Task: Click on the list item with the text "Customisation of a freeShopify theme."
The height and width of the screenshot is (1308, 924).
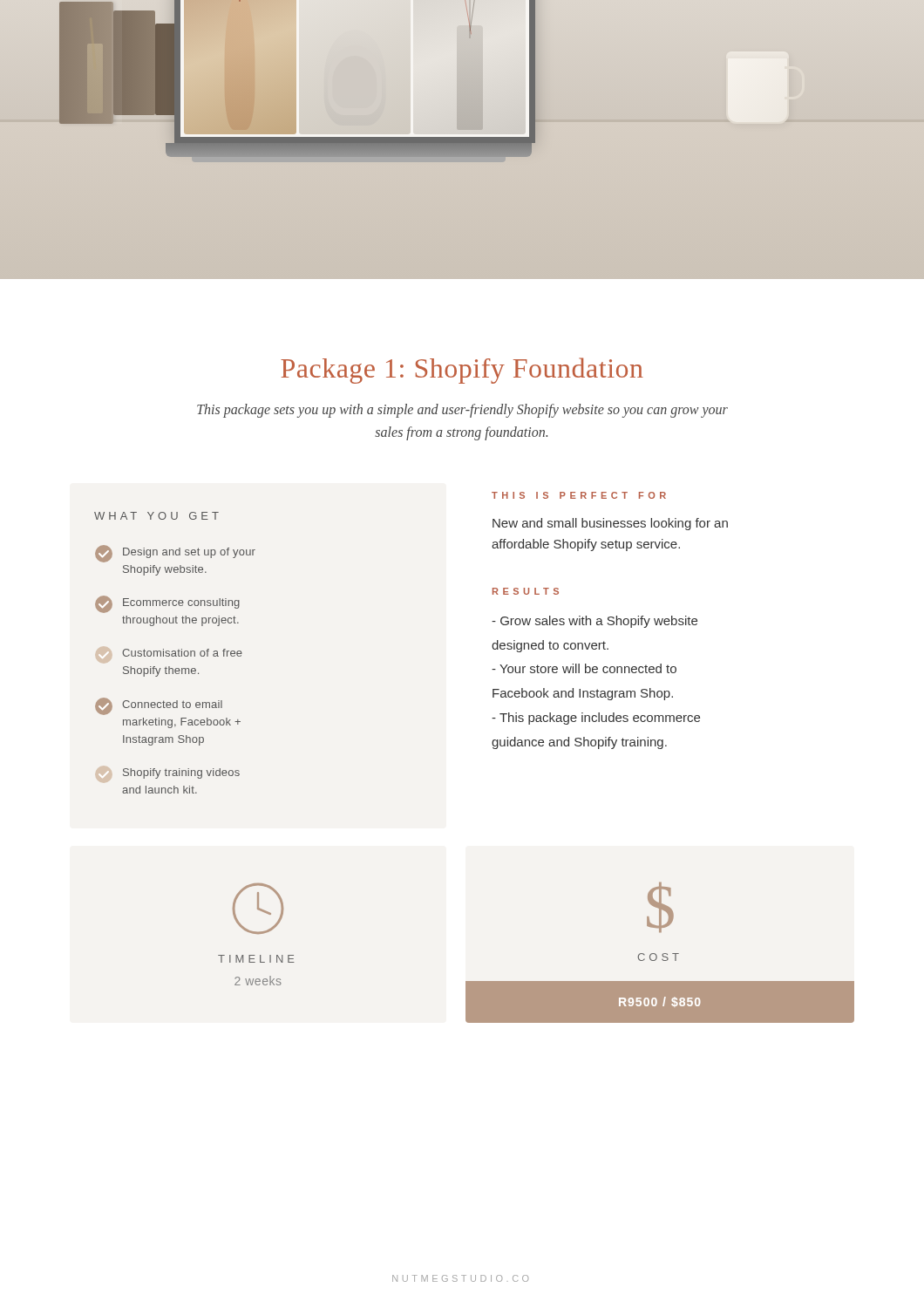Action: (x=182, y=662)
